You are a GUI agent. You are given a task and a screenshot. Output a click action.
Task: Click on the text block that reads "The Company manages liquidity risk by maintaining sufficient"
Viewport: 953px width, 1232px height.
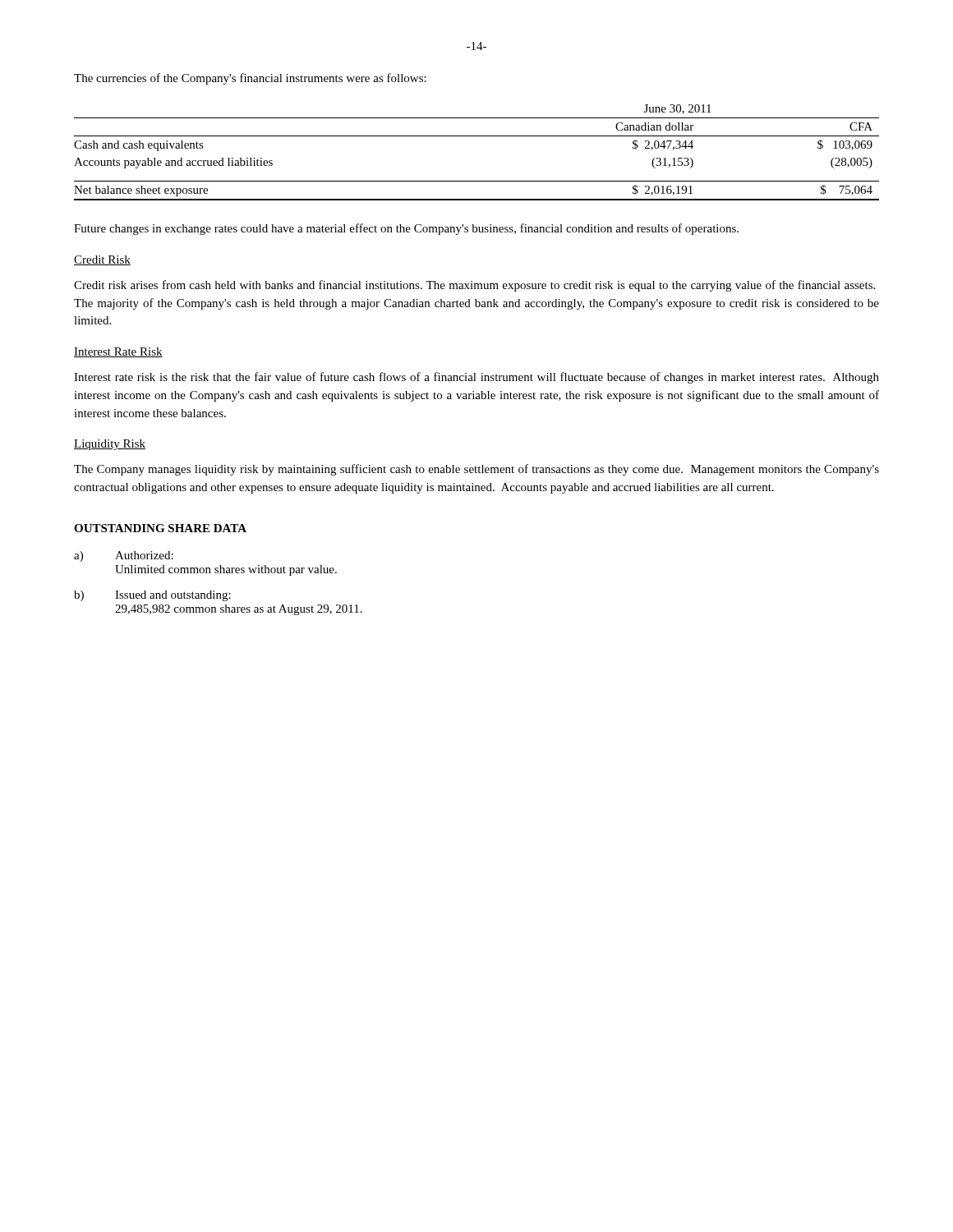pyautogui.click(x=476, y=478)
